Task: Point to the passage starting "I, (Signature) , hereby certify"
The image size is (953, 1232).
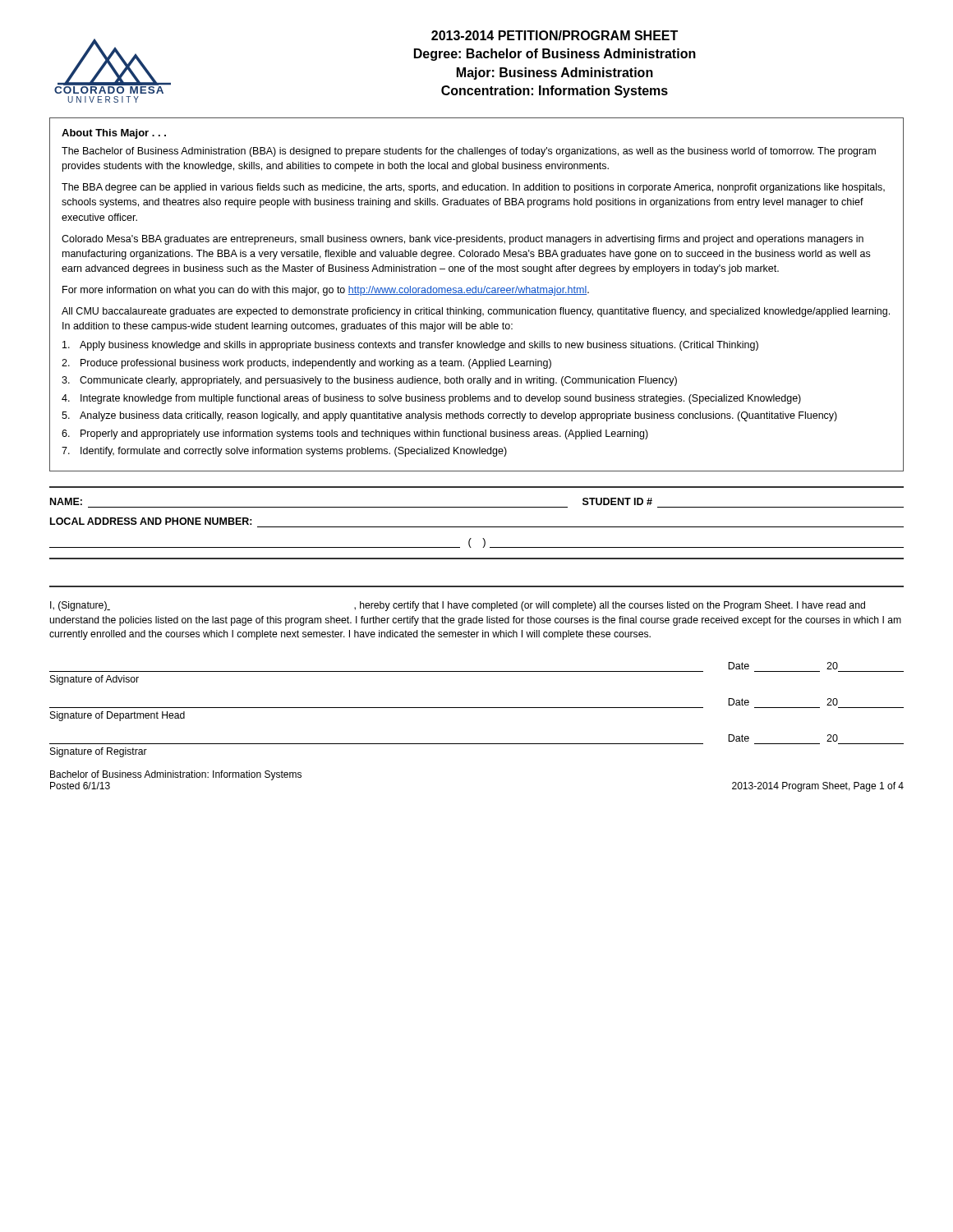Action: point(475,619)
